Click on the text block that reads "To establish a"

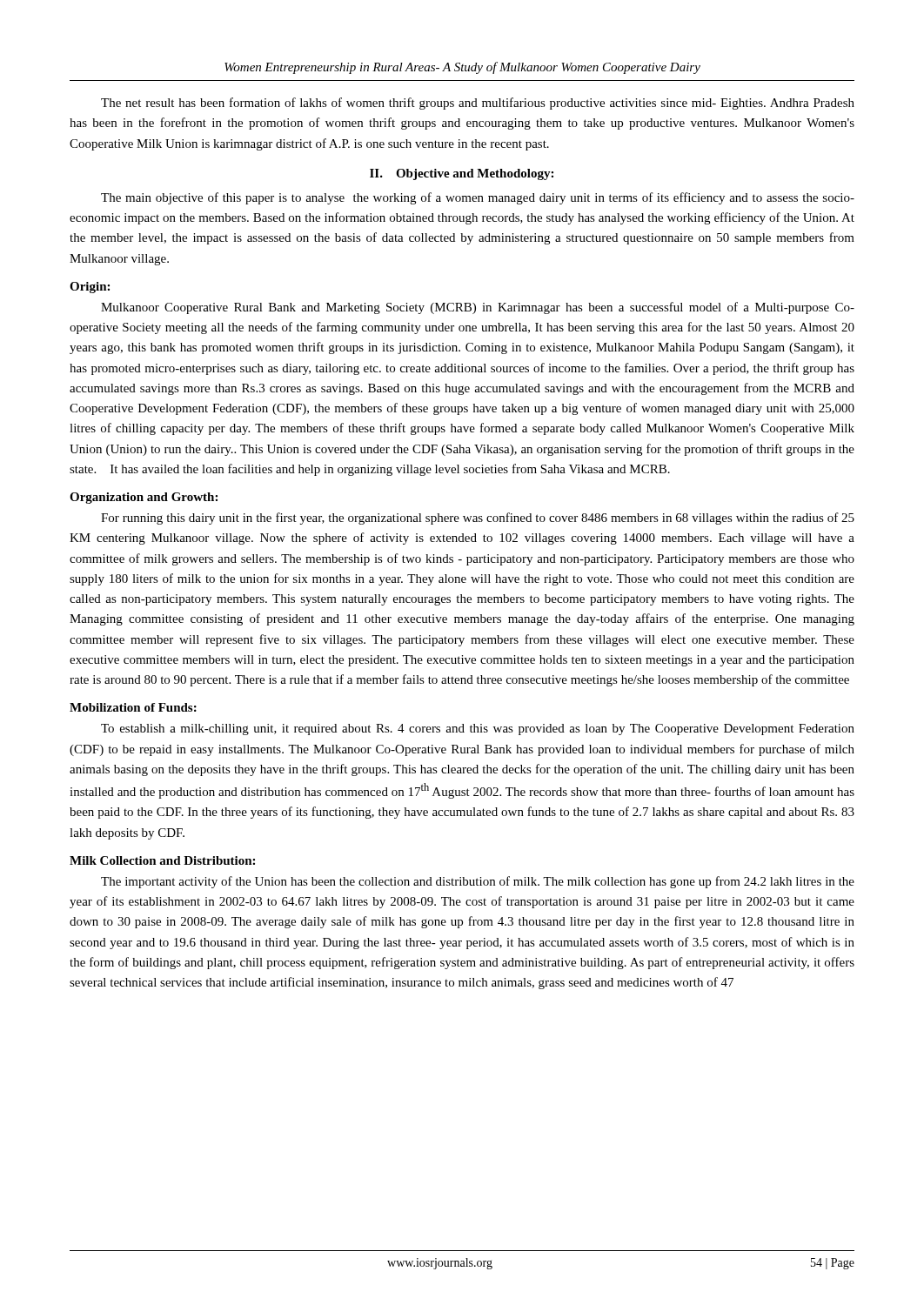[462, 781]
